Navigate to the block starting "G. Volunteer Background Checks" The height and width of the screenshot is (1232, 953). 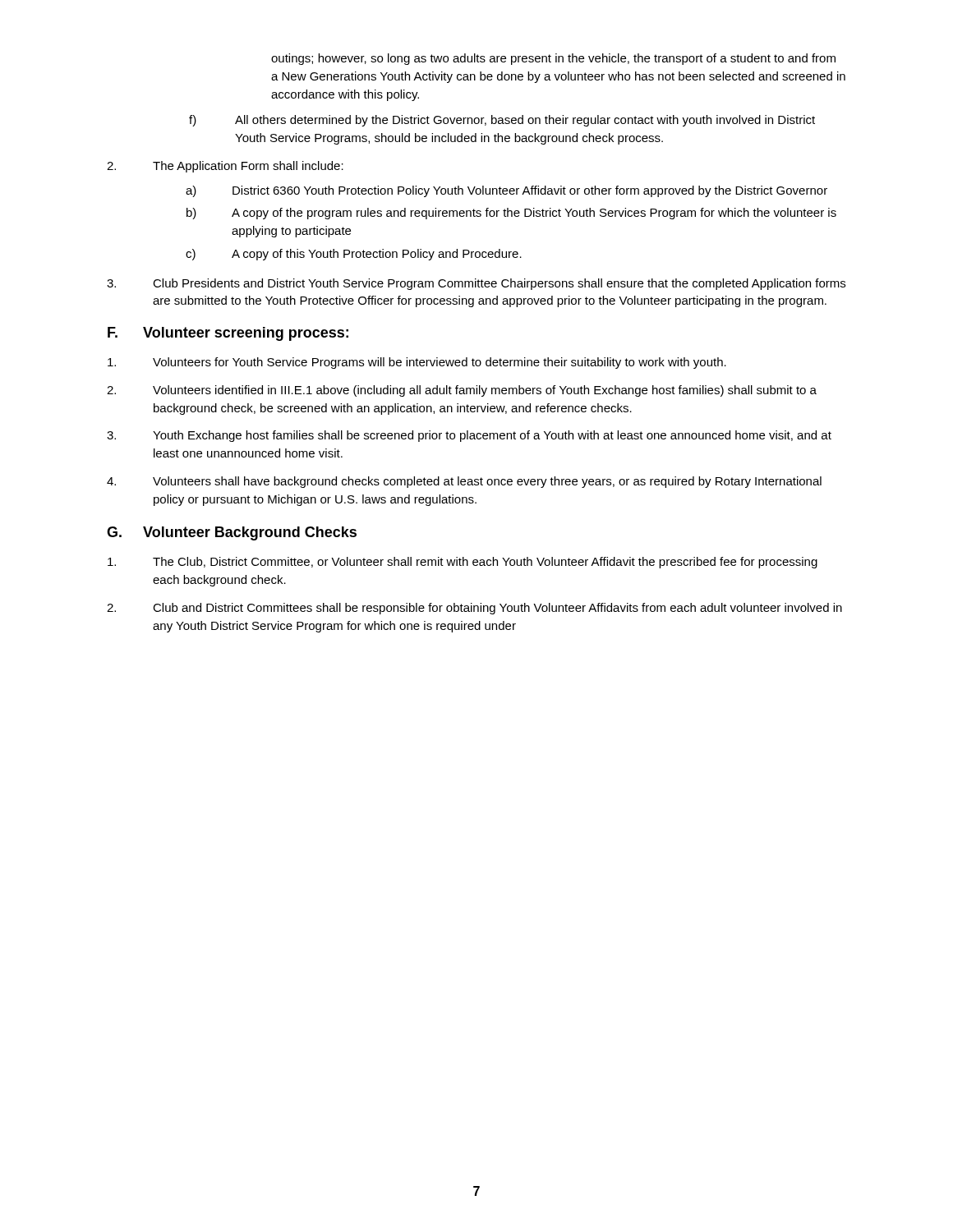232,533
